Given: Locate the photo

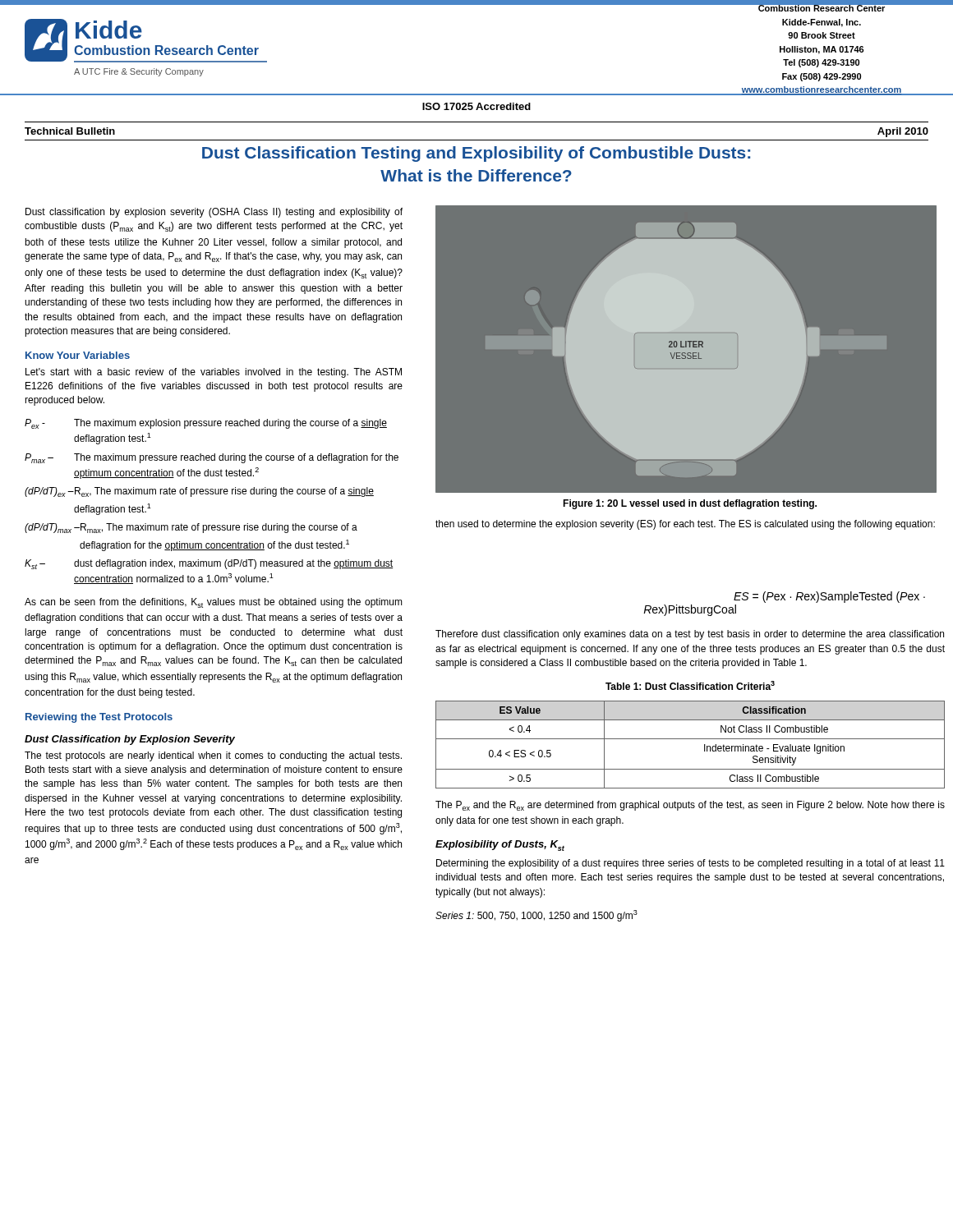Looking at the screenshot, I should coord(690,349).
